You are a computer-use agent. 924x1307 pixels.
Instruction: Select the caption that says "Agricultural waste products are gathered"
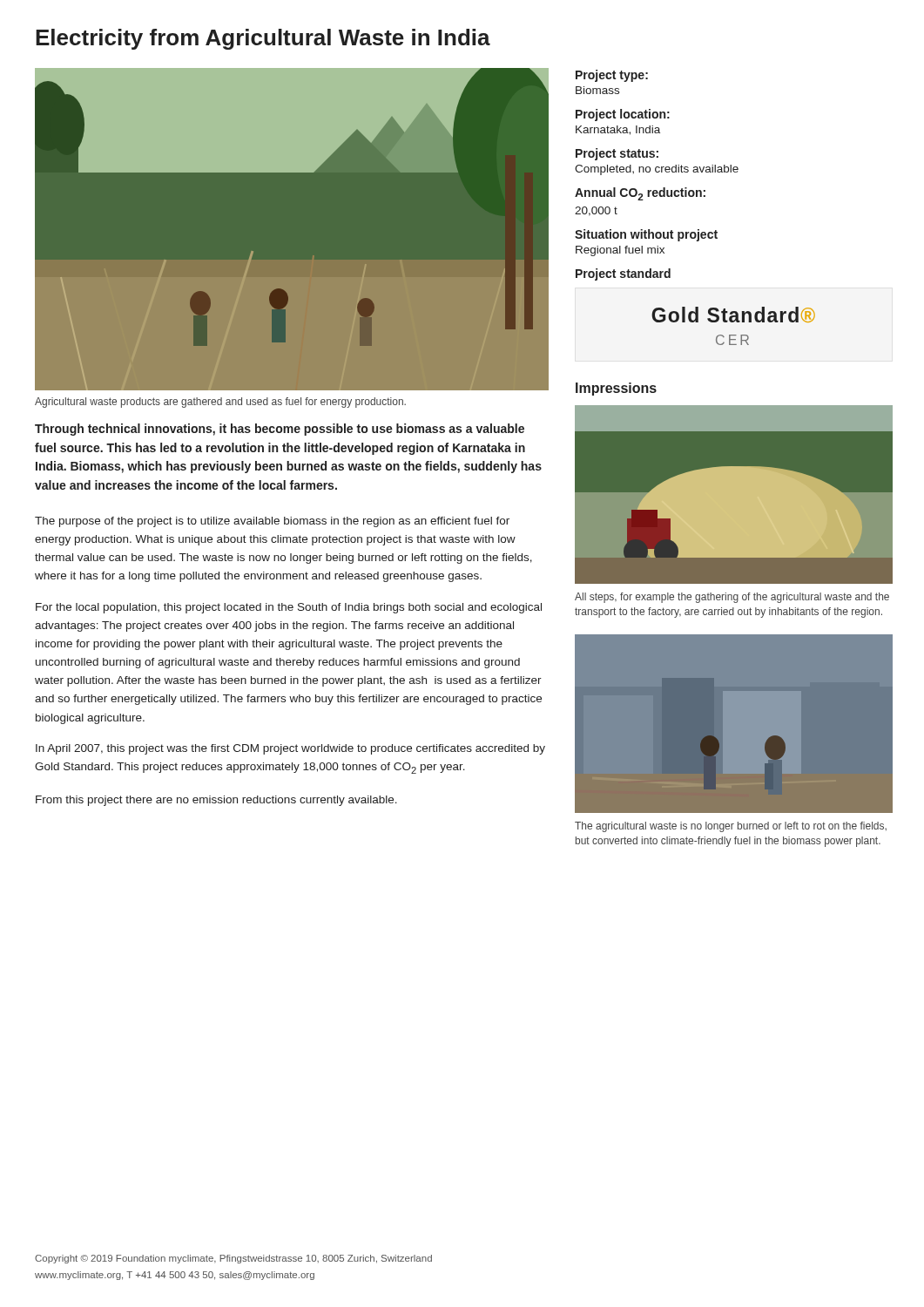point(221,402)
